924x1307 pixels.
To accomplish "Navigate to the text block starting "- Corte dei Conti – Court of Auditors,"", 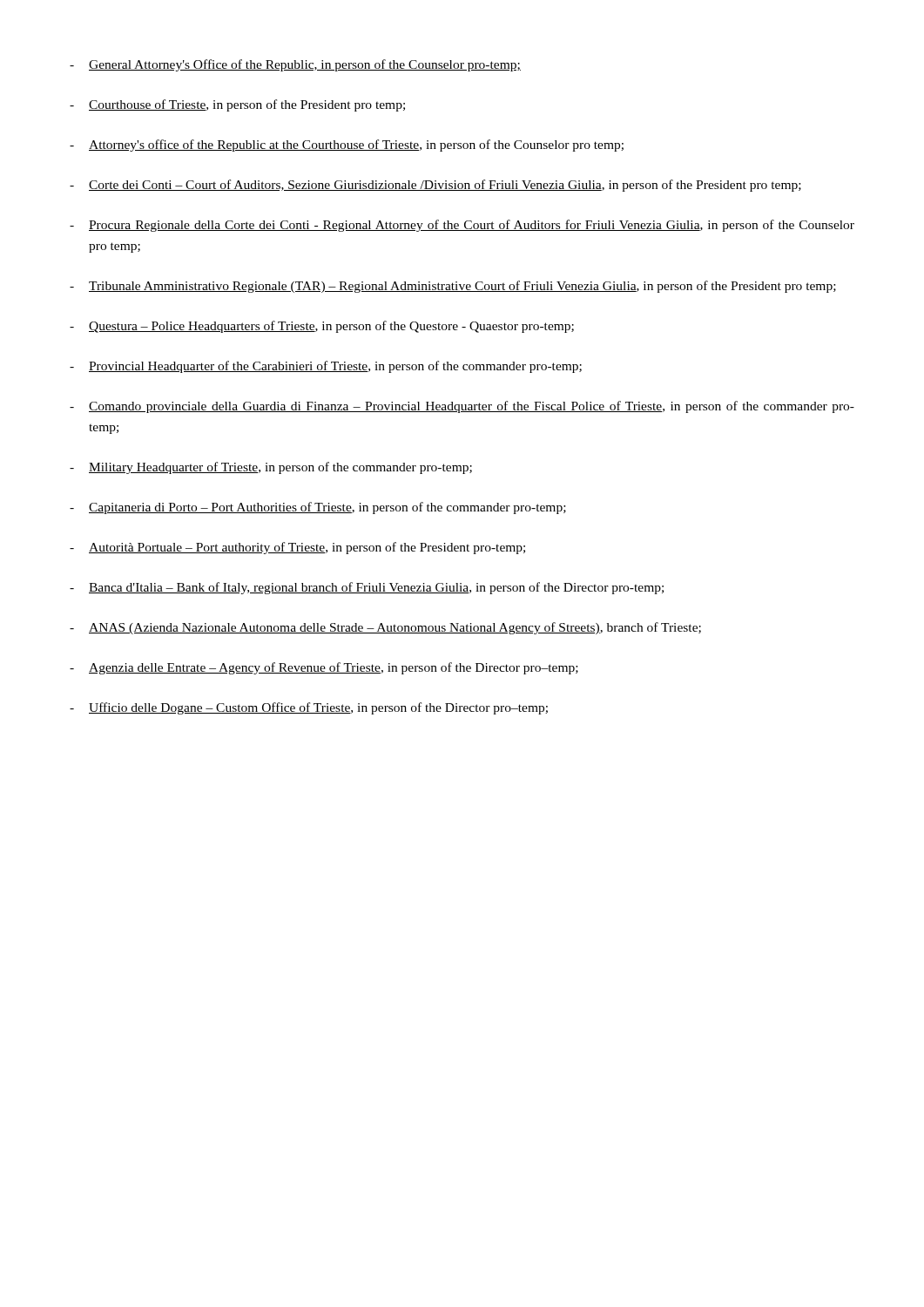I will (x=436, y=185).
